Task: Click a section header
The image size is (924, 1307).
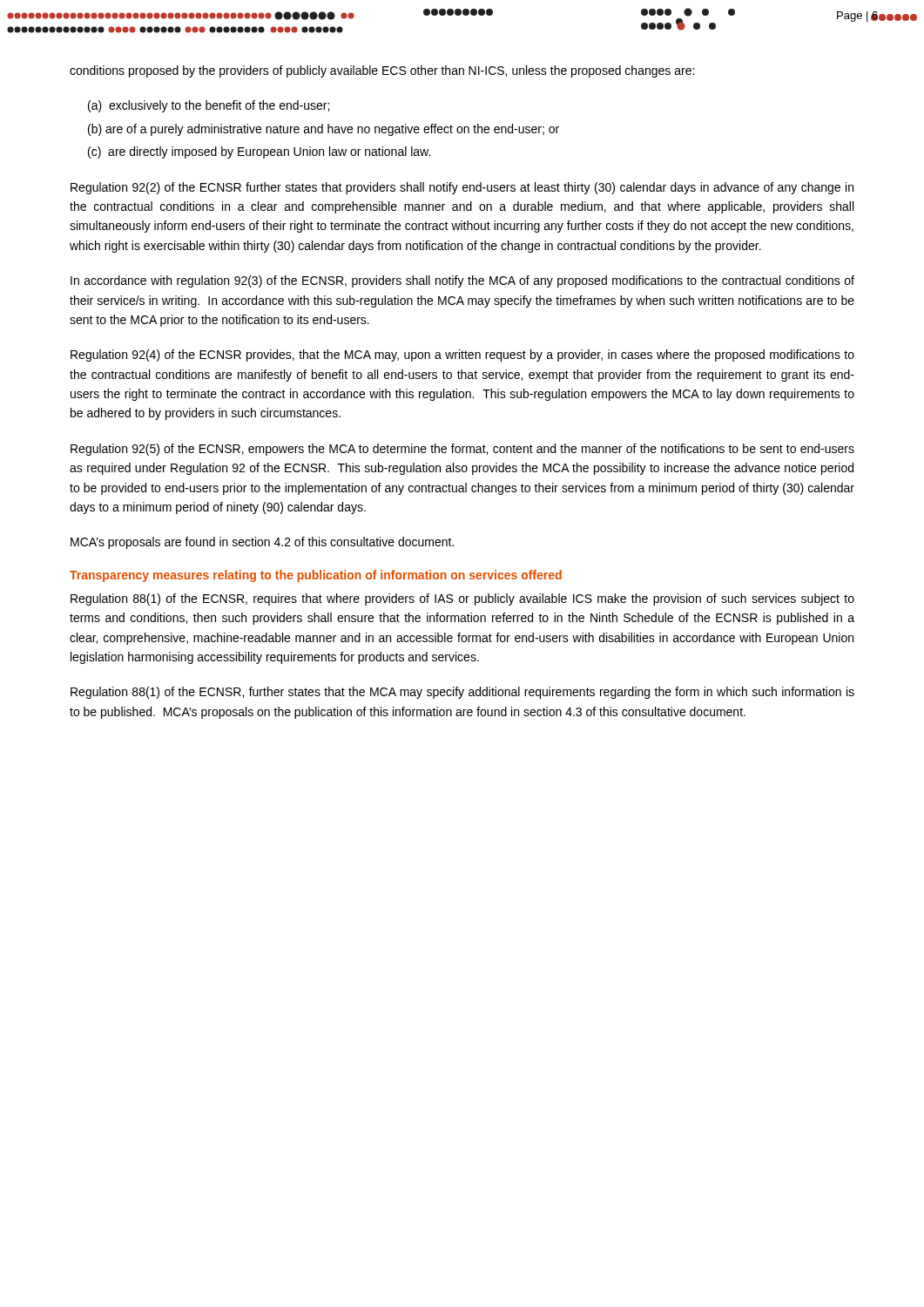Action: pos(316,575)
